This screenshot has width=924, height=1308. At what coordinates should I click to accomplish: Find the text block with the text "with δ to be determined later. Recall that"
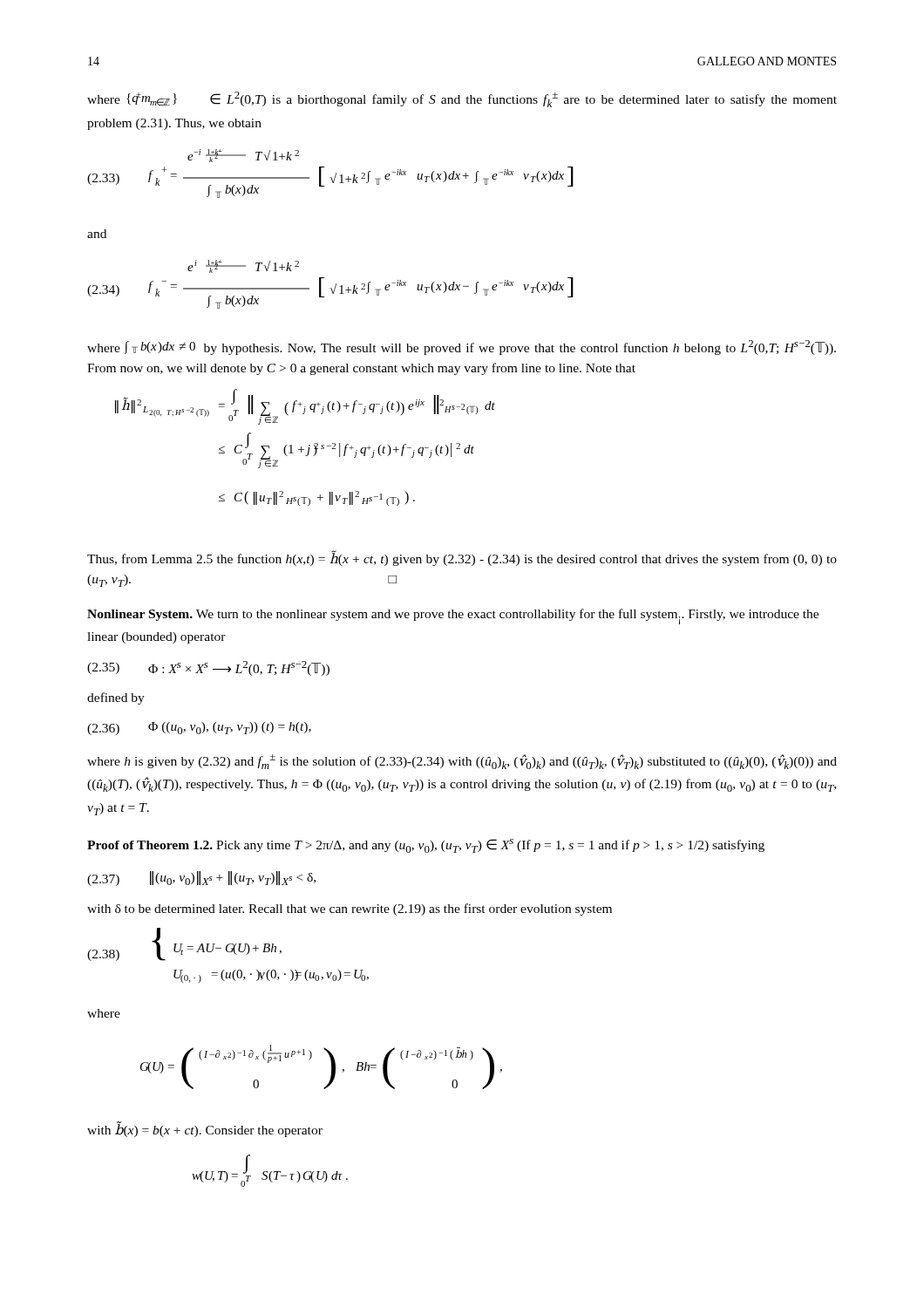(350, 908)
